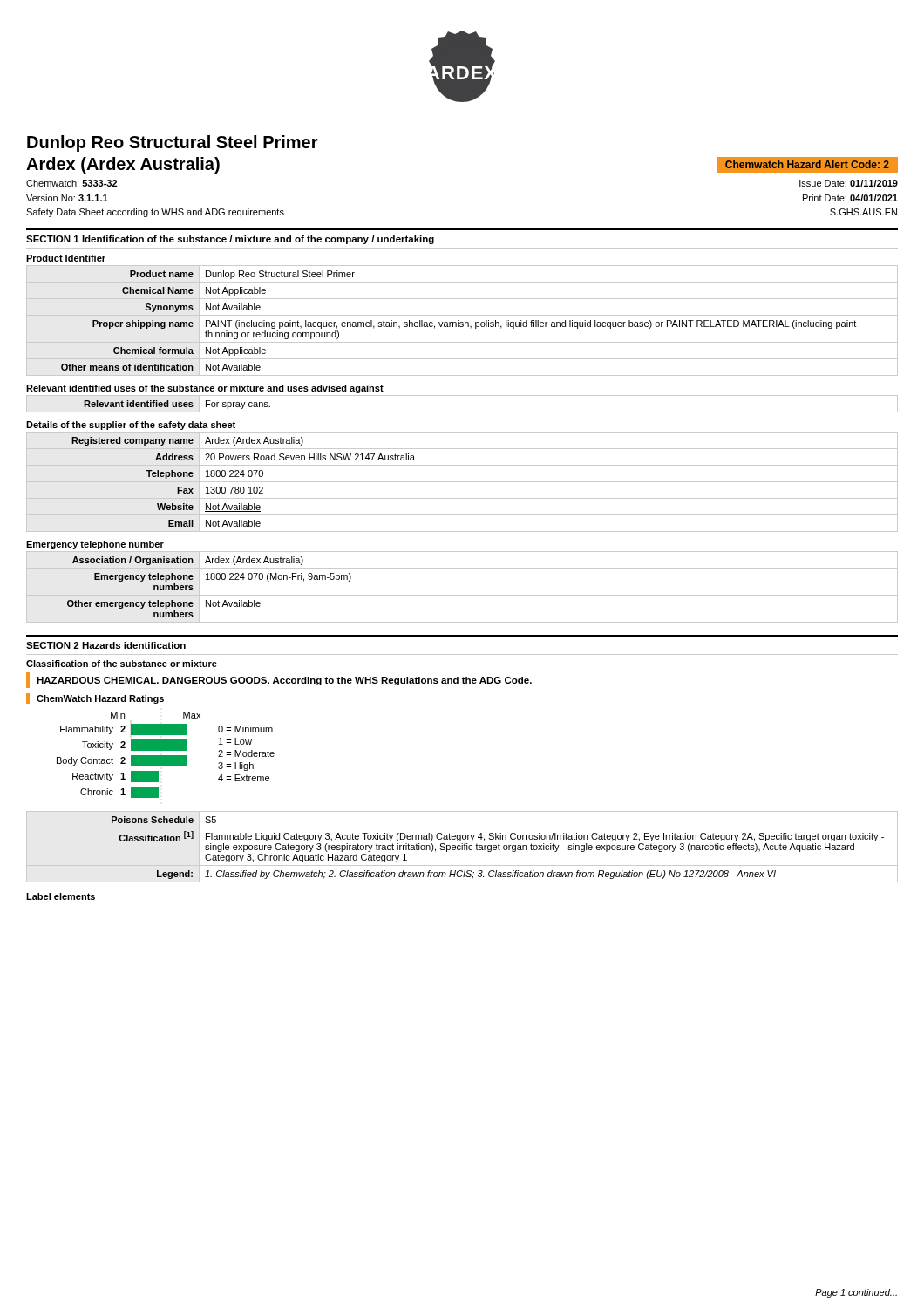Viewport: 924px width, 1308px height.
Task: Navigate to the element starting "Chemwatch: 5333-32 Version No:"
Action: pos(155,198)
